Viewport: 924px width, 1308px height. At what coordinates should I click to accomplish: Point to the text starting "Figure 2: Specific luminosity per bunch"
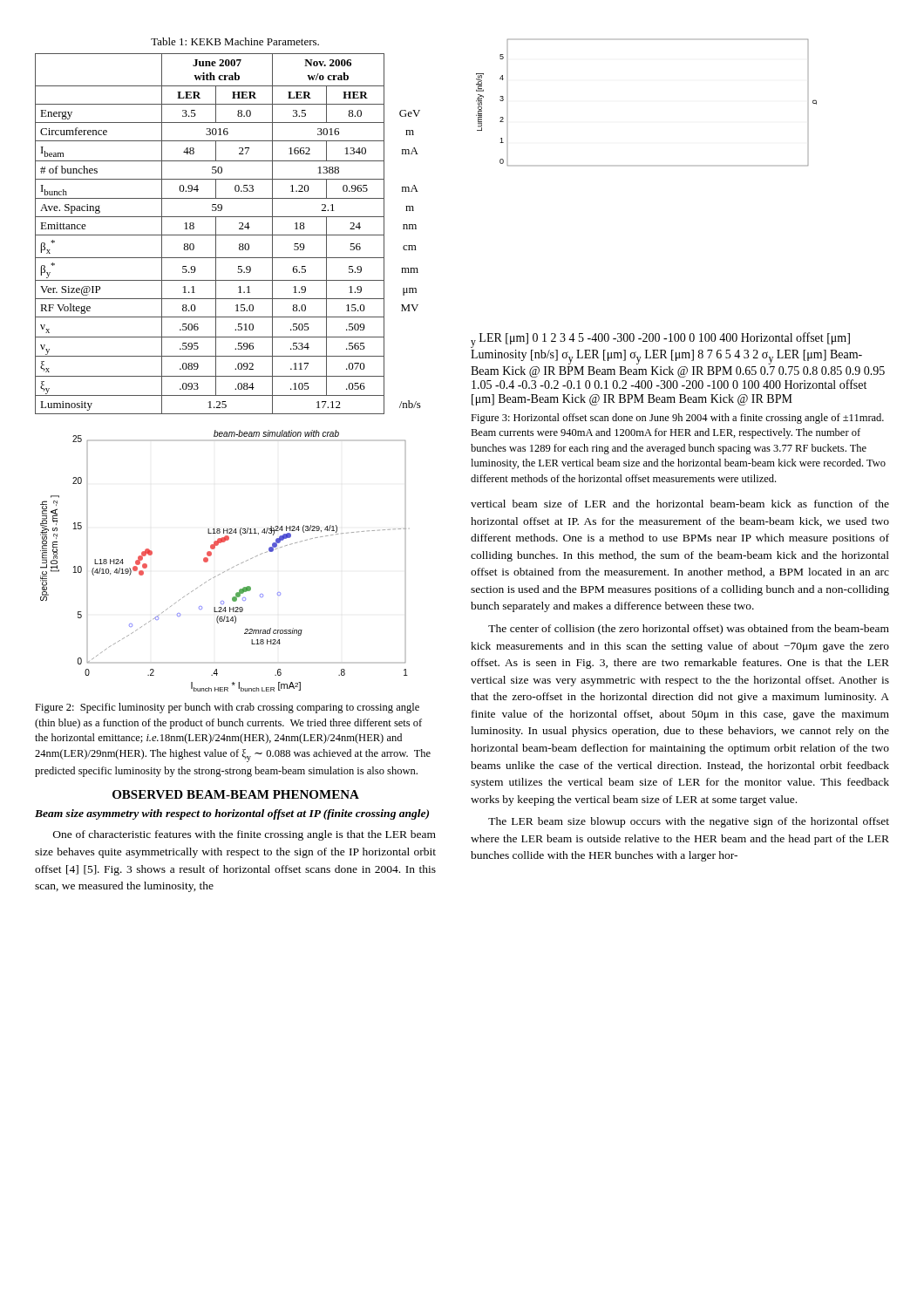[233, 739]
